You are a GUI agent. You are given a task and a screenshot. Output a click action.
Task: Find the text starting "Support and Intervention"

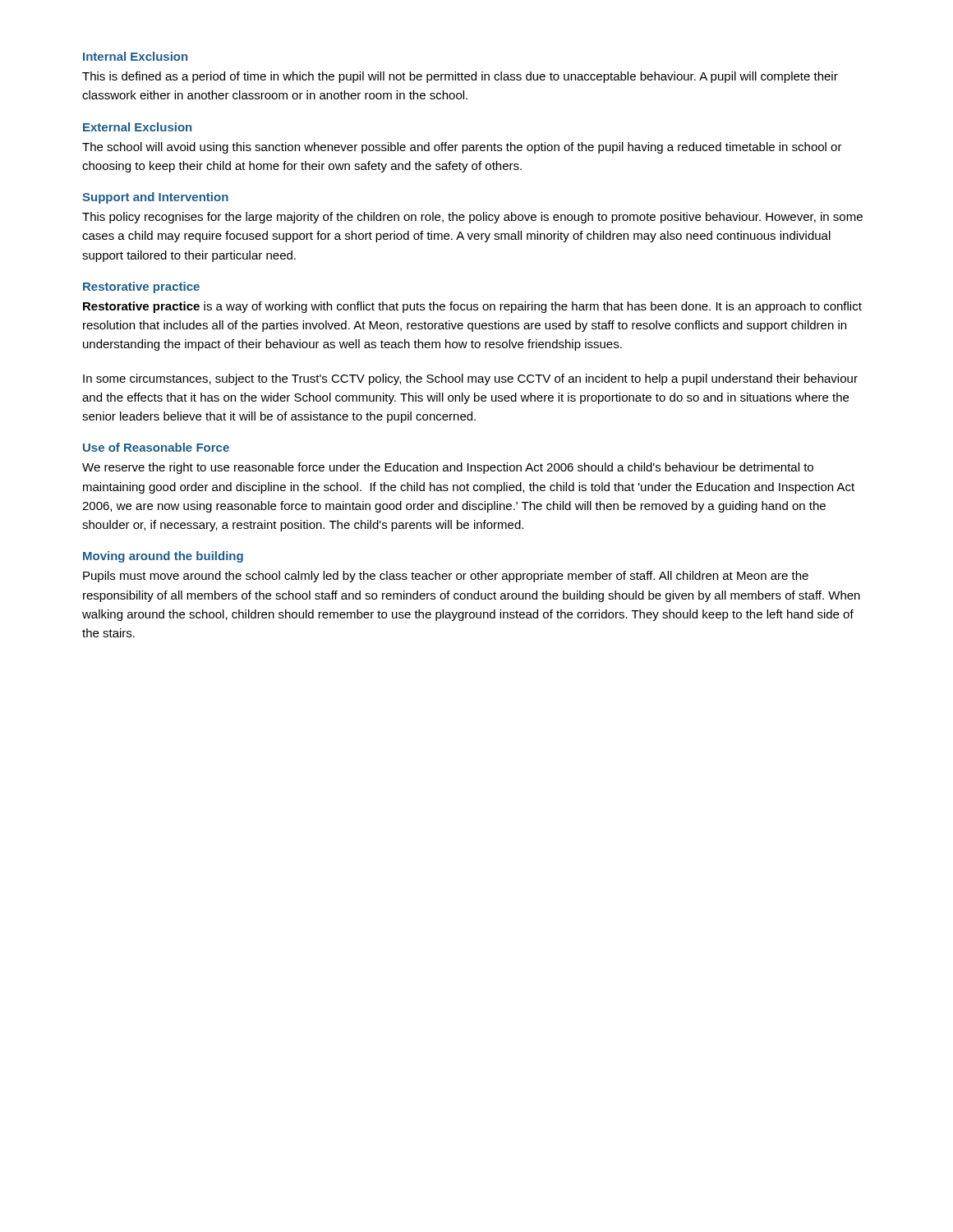point(155,197)
